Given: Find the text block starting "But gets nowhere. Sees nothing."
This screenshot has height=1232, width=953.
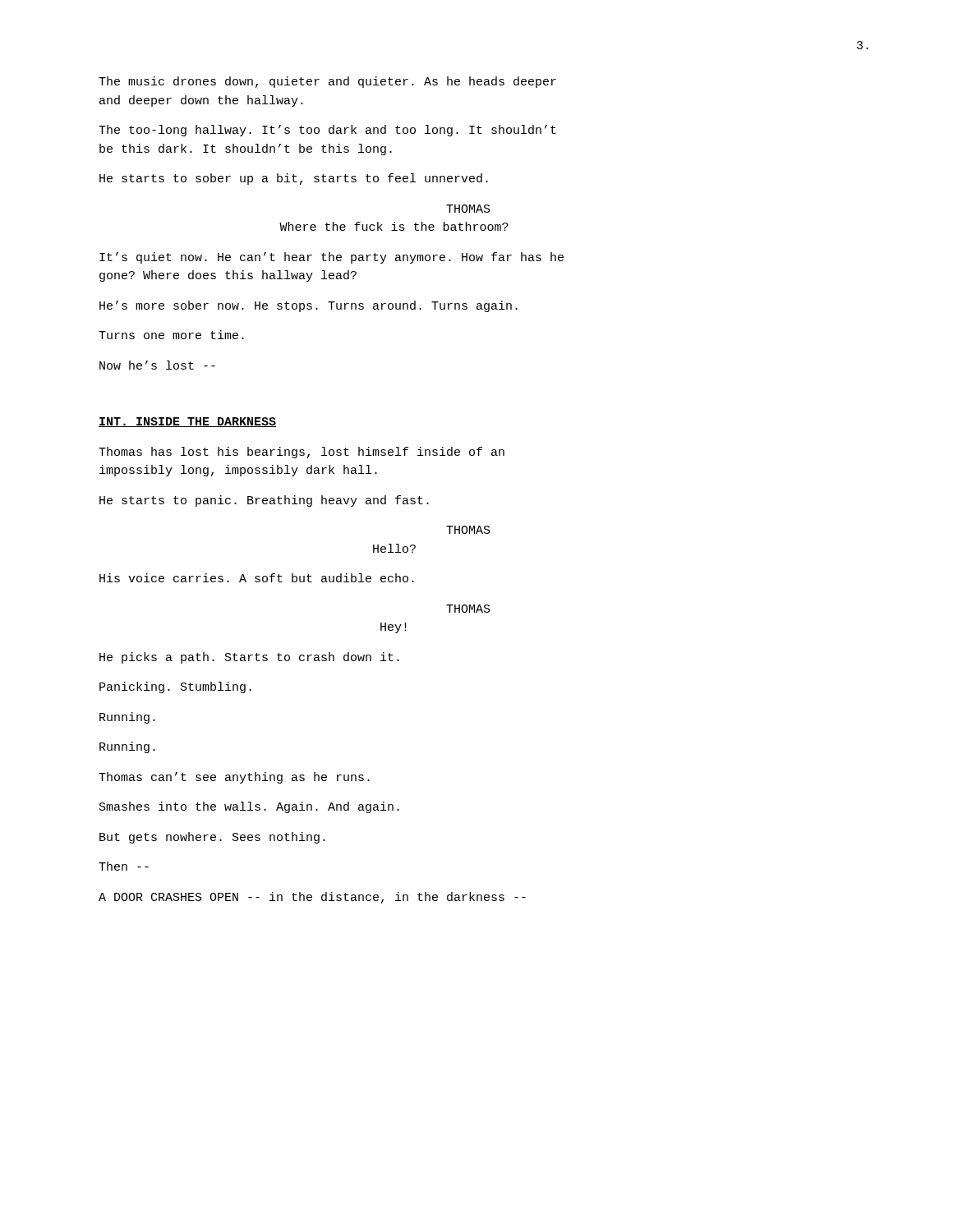Looking at the screenshot, I should click(x=213, y=838).
